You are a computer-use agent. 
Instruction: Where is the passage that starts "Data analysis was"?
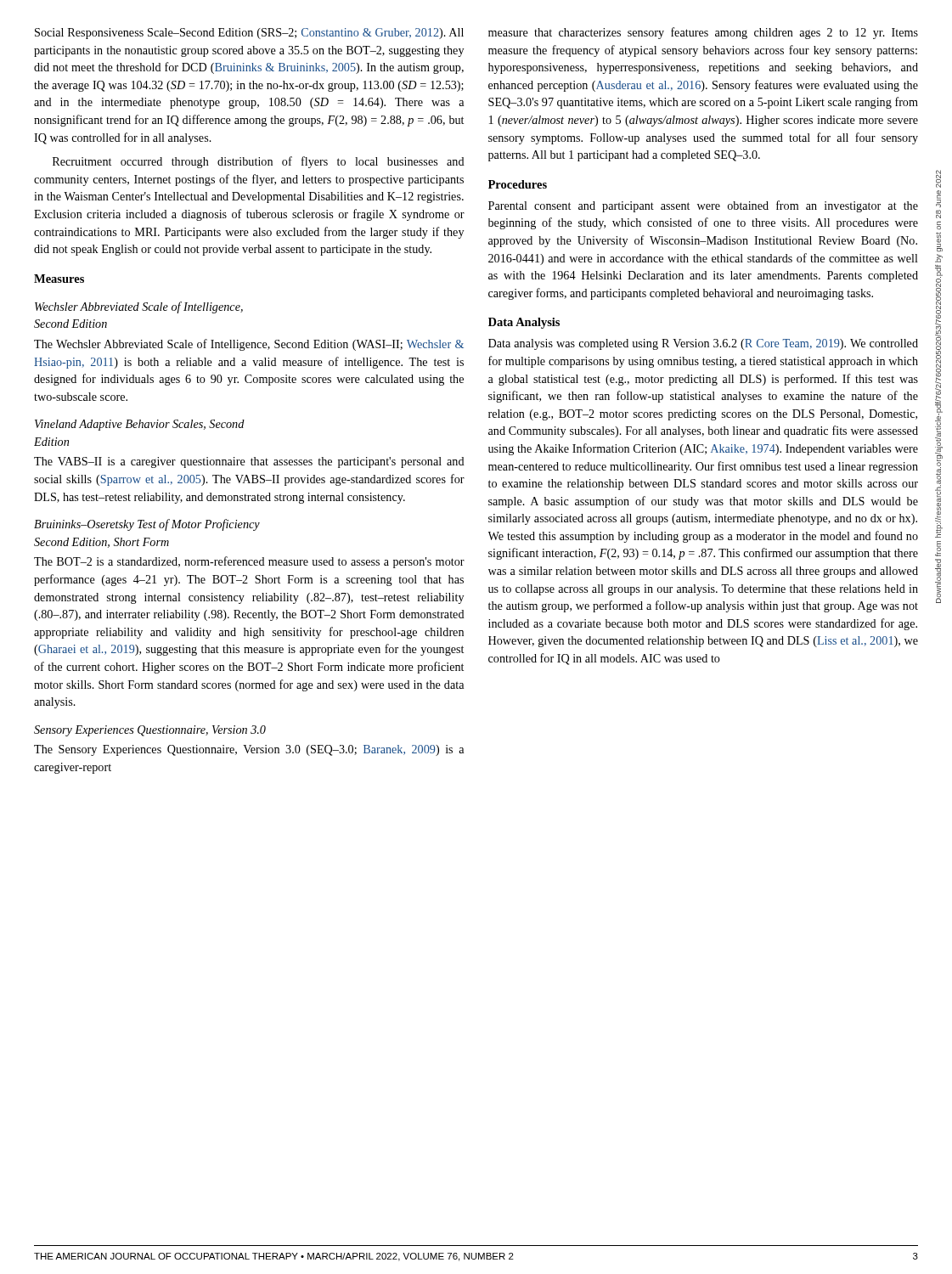coord(703,501)
